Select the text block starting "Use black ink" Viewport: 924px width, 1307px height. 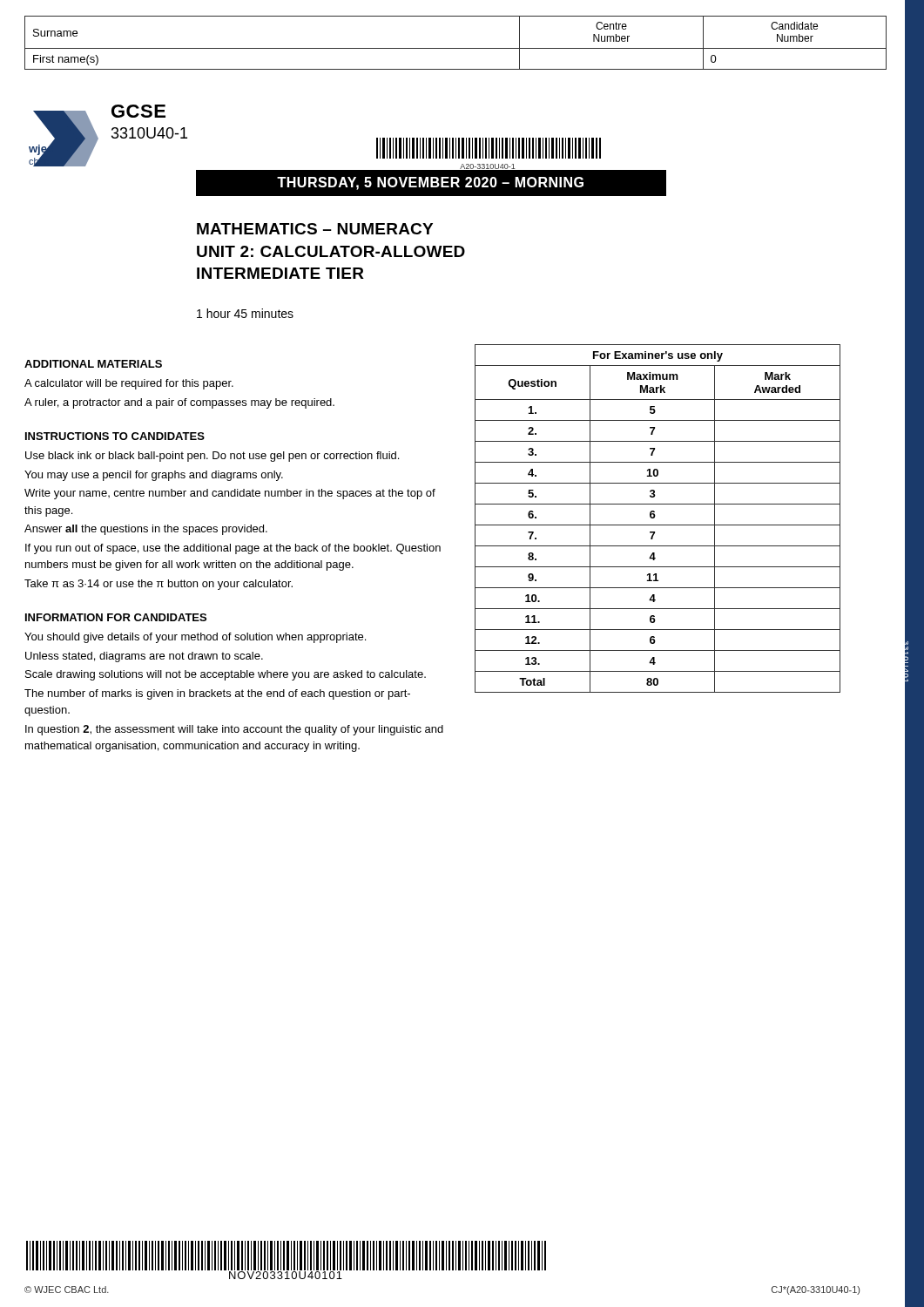tap(212, 455)
